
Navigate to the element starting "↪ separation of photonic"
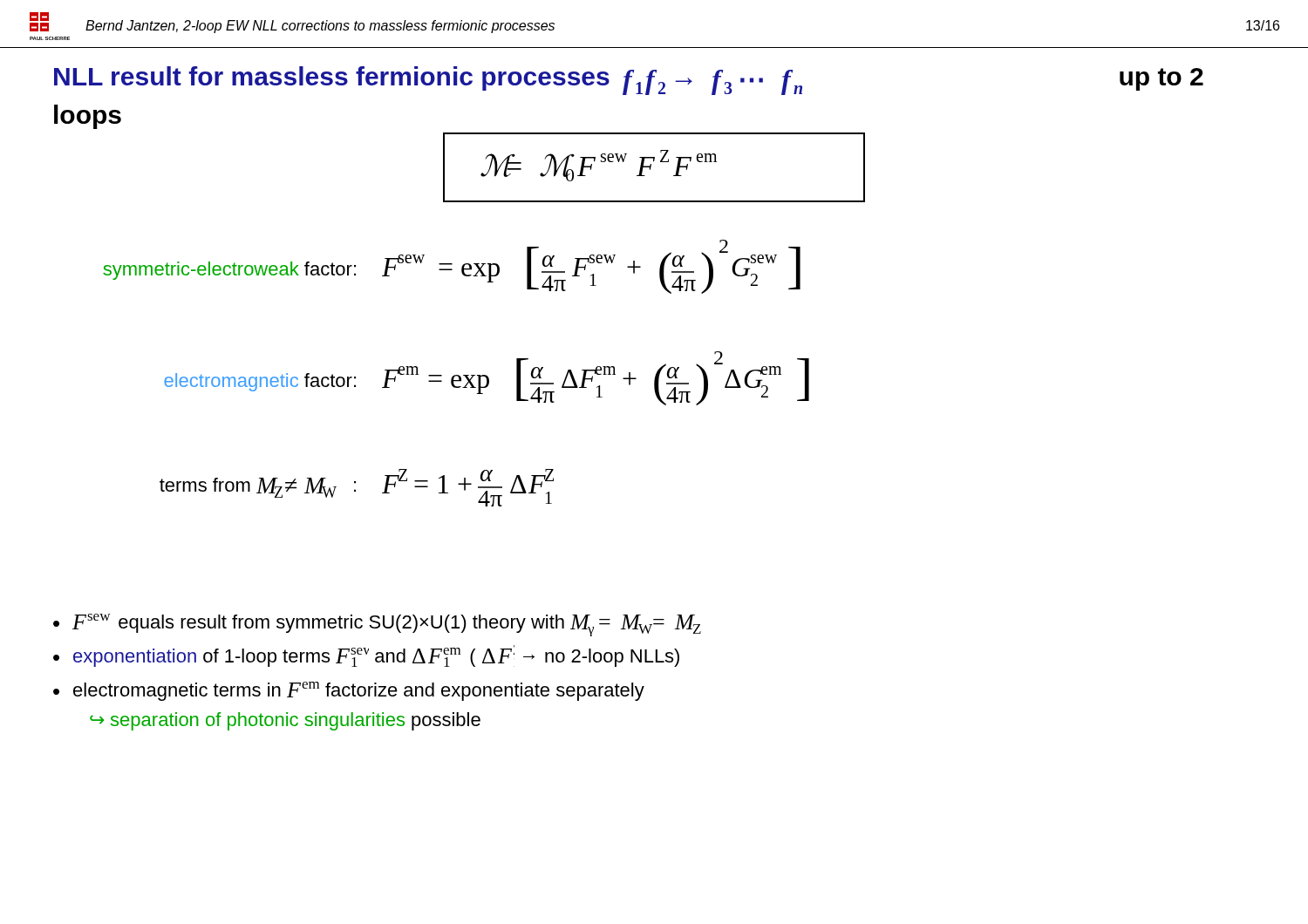coord(285,720)
